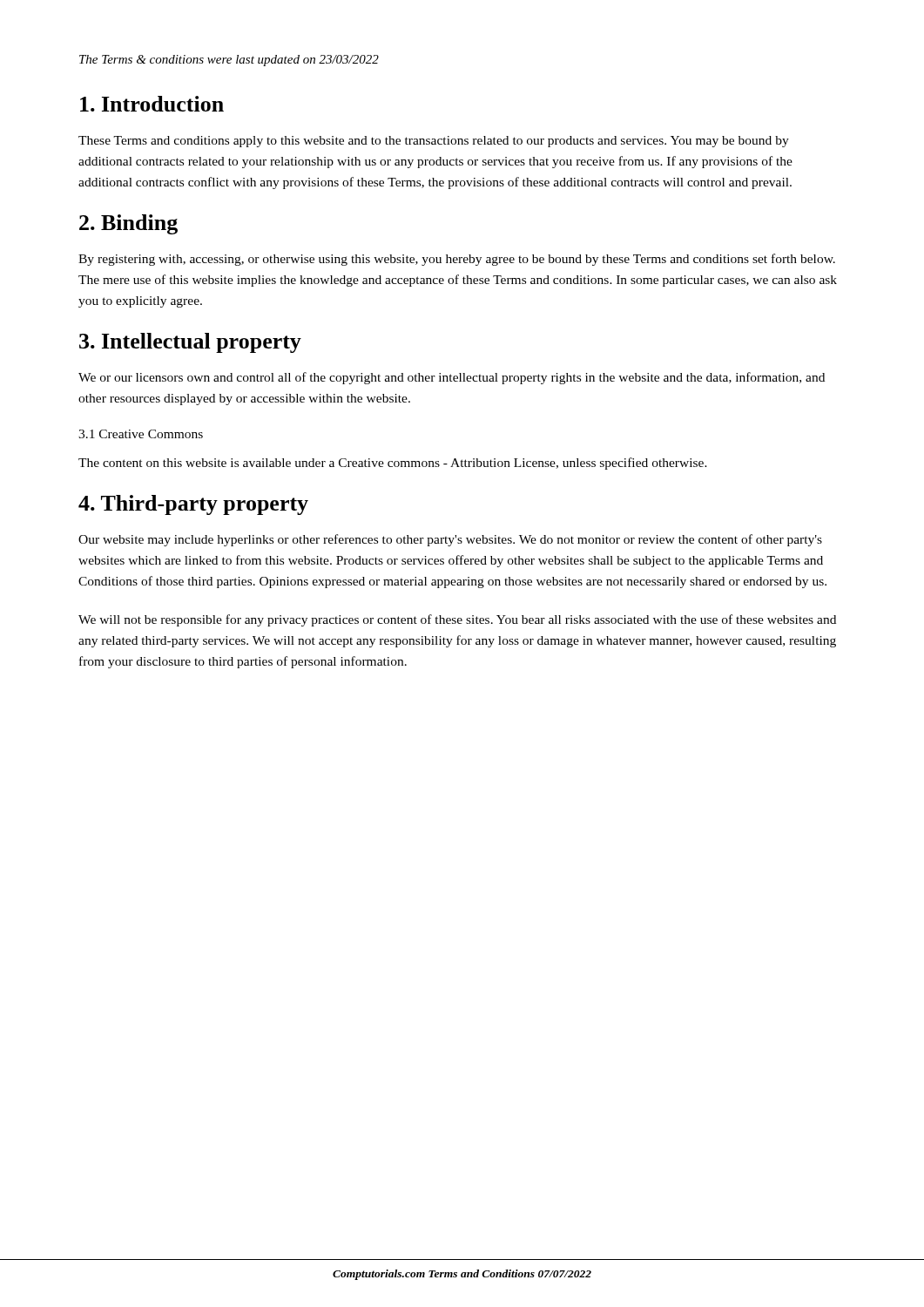Point to the element starting "We or our licensors own and control all"
Screen dimensions: 1307x924
click(x=452, y=387)
